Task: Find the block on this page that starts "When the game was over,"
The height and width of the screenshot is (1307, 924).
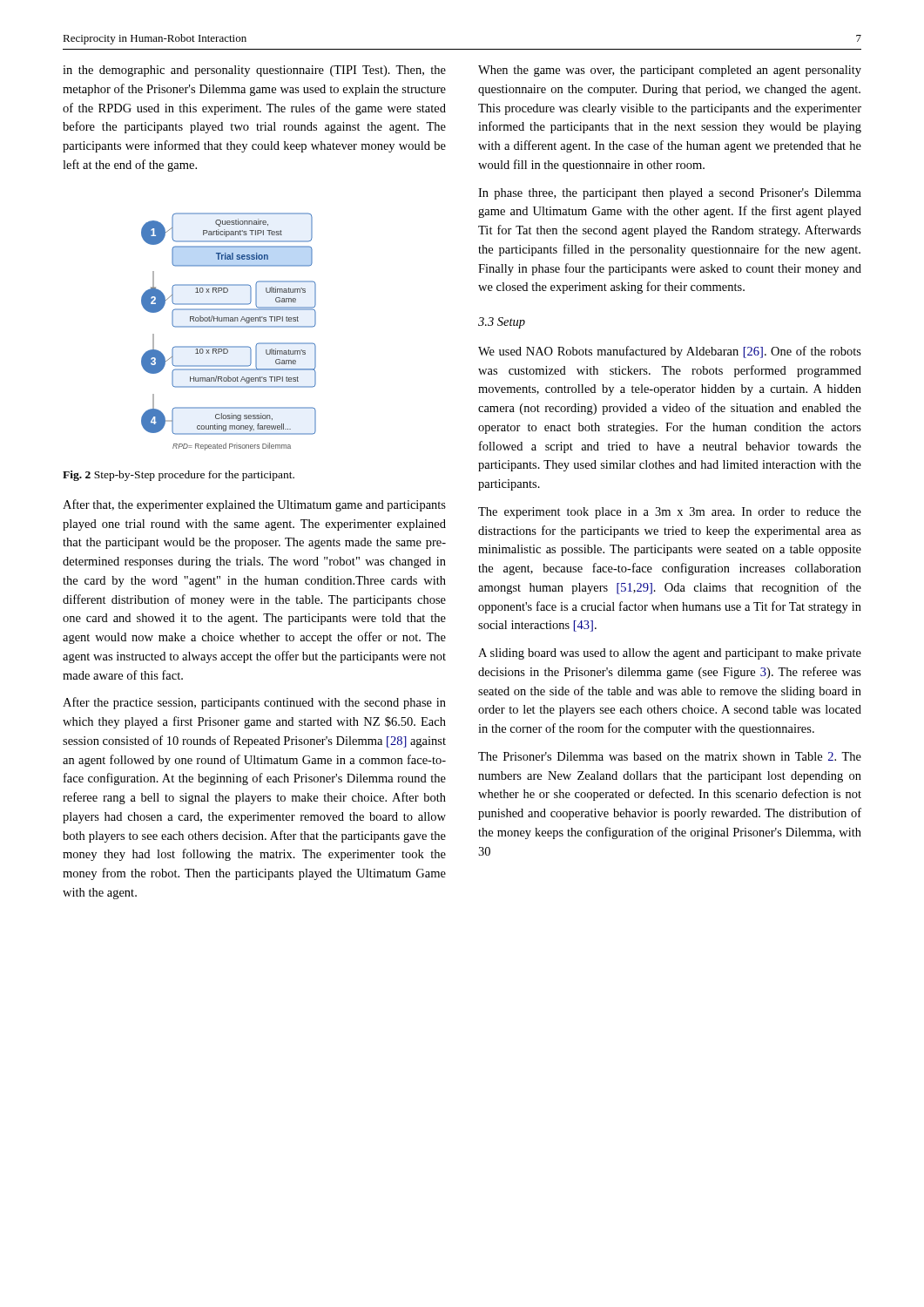Action: [x=670, y=118]
